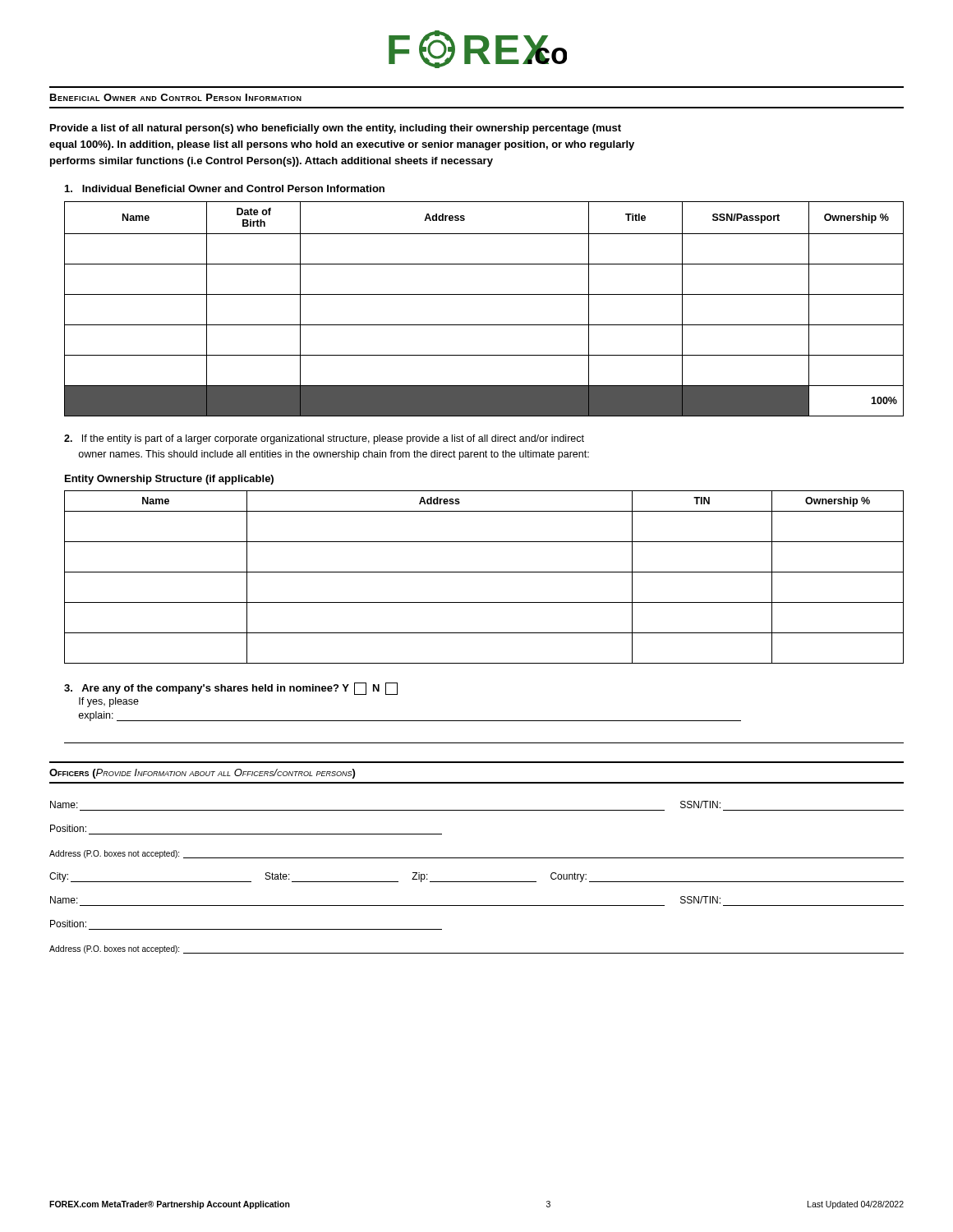Locate the region starting "Individual Beneficial Owner and"

225,189
